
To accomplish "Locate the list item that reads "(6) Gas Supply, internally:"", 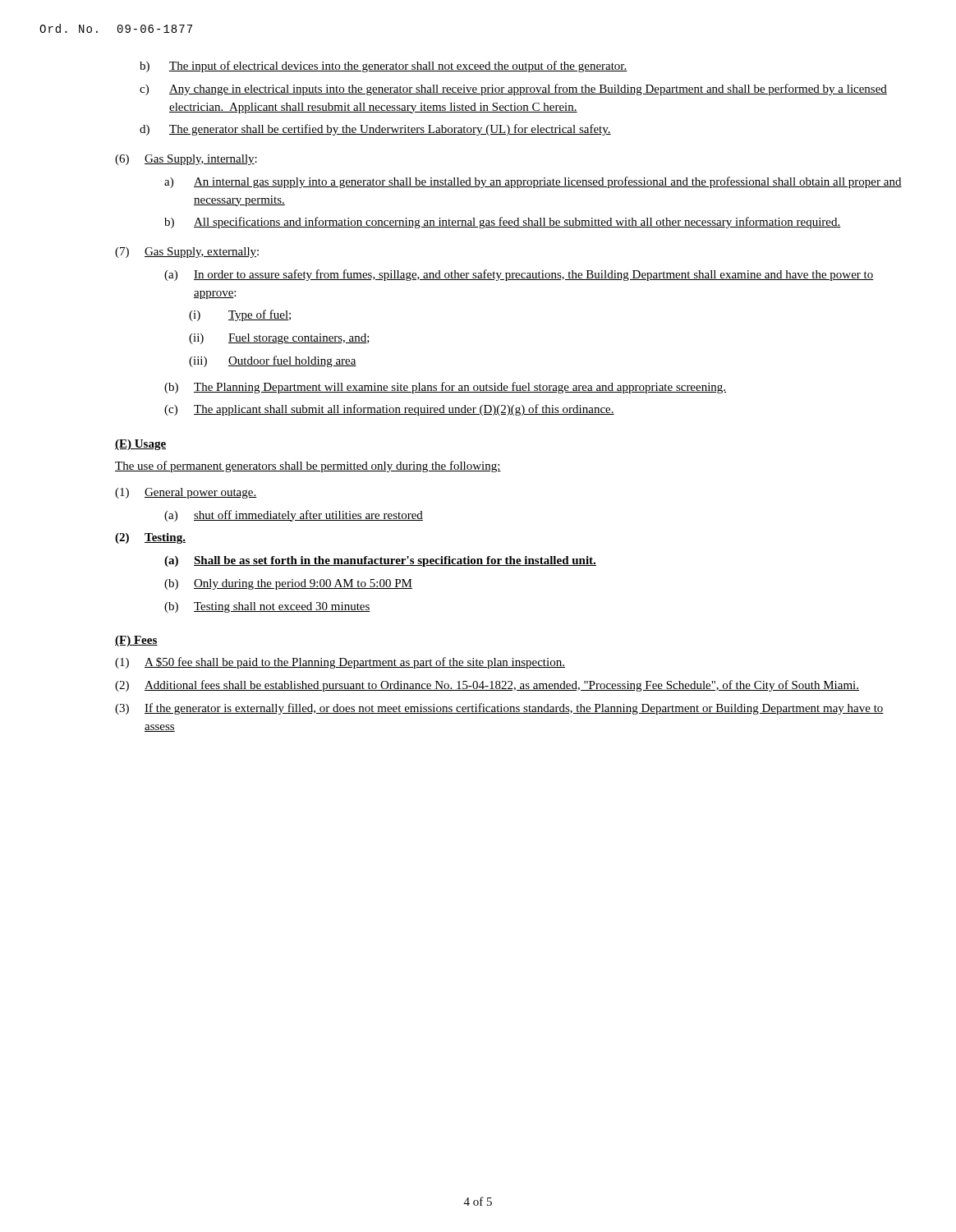I will pyautogui.click(x=186, y=159).
